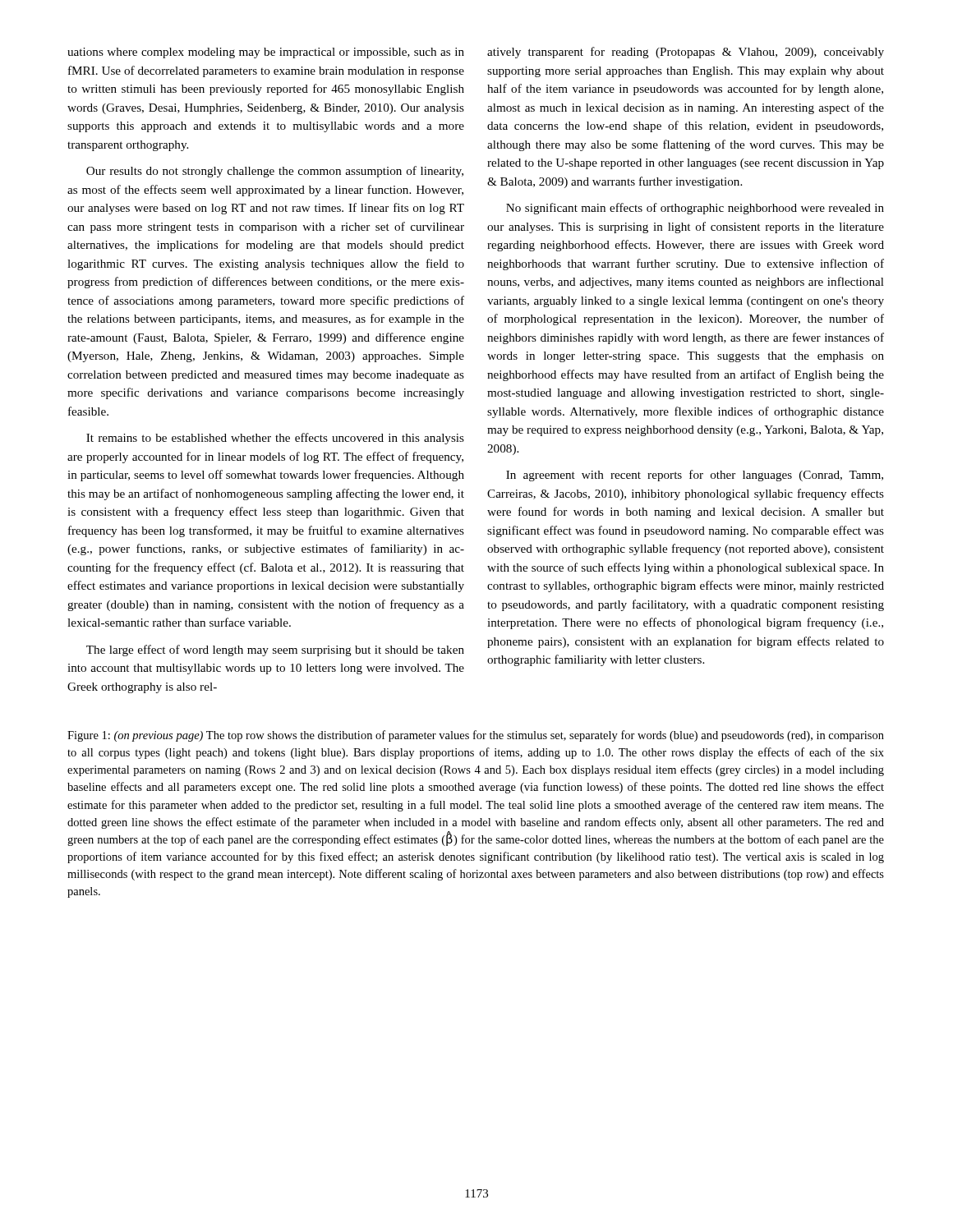
Task: Point to the block beginning "uations where complex modeling may be impractical or"
Action: pos(266,98)
